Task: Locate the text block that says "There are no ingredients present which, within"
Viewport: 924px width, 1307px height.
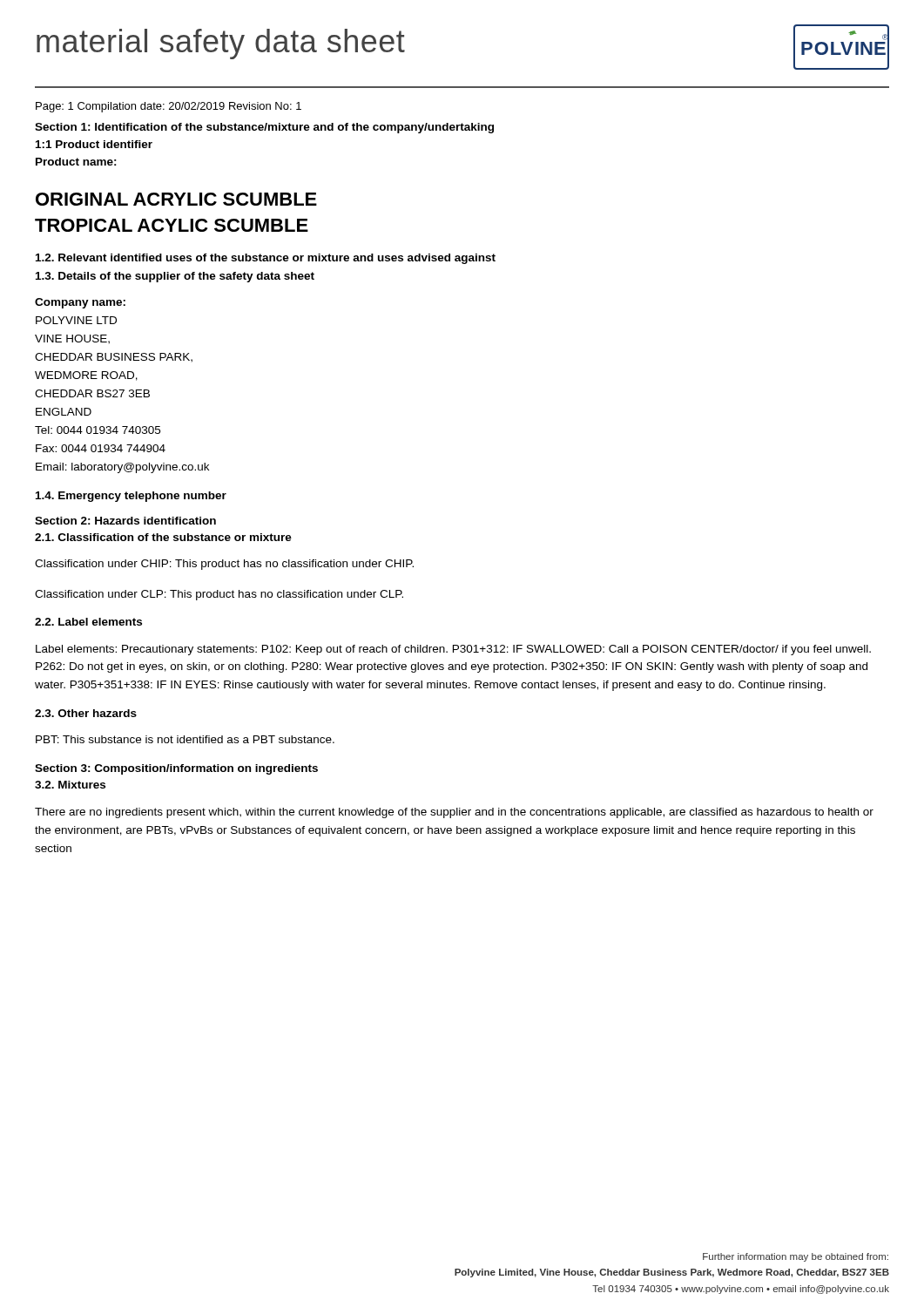Action: [462, 830]
